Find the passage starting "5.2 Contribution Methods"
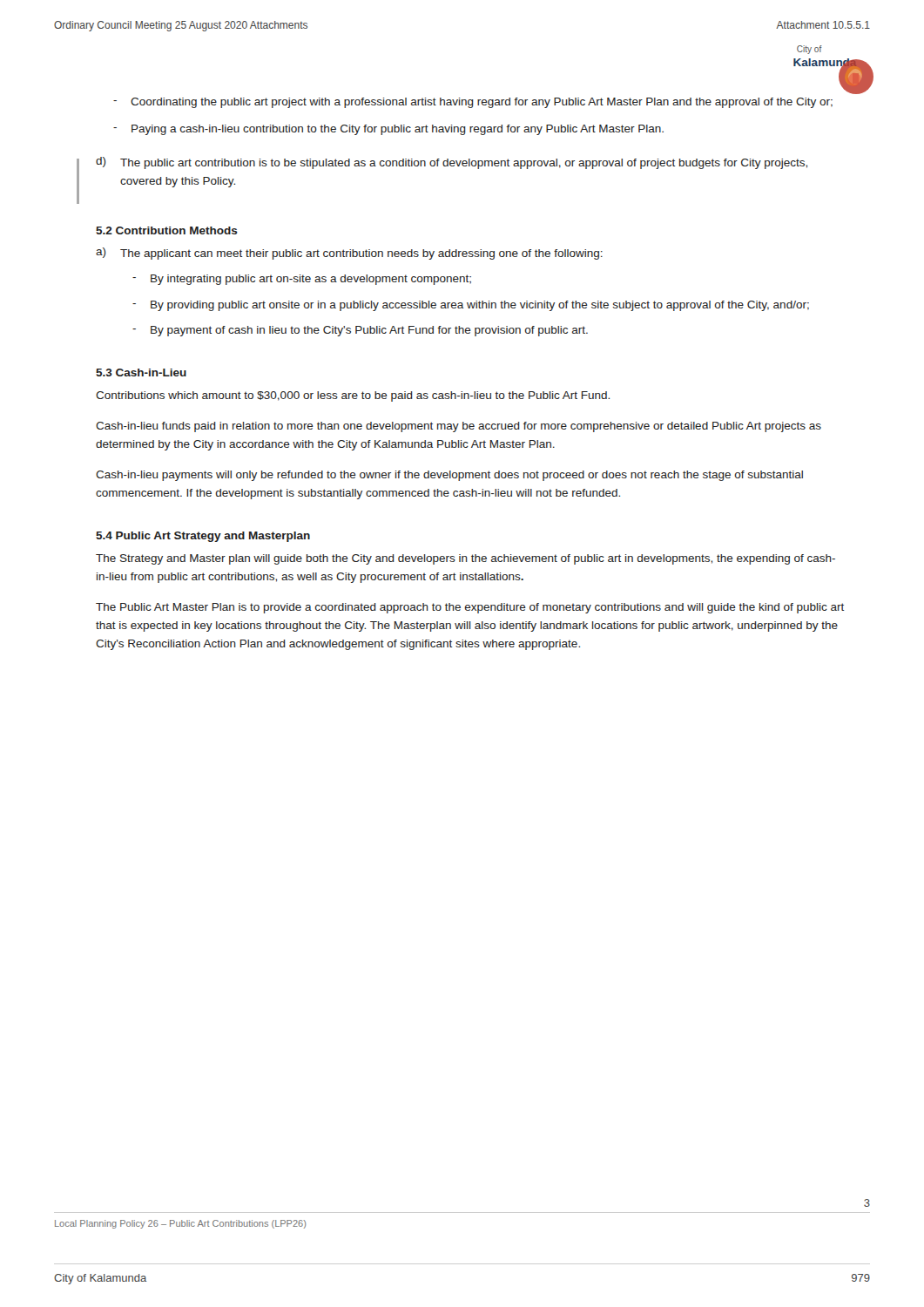The height and width of the screenshot is (1307, 924). point(167,230)
